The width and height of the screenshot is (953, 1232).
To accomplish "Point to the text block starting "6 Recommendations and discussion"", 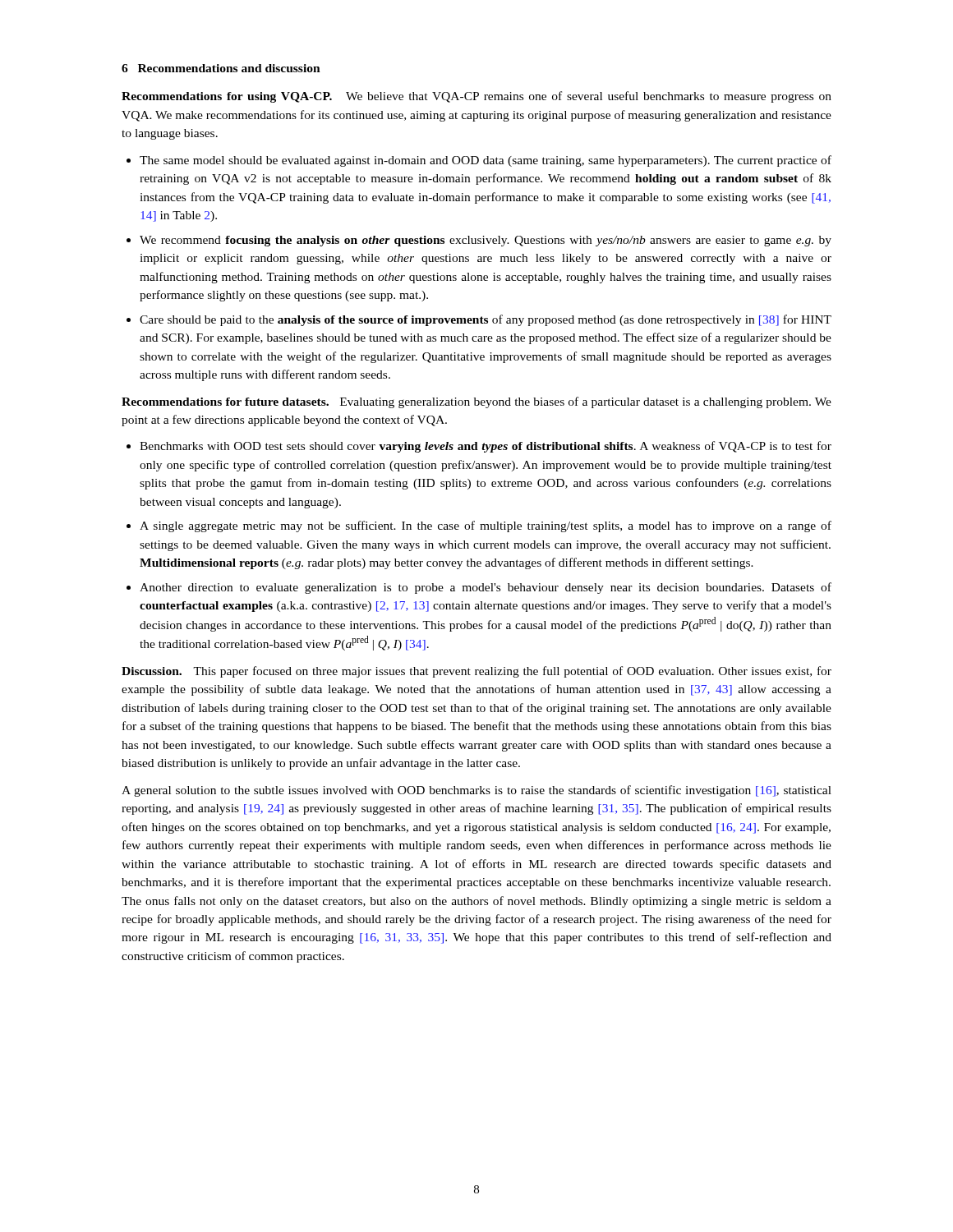I will (221, 68).
